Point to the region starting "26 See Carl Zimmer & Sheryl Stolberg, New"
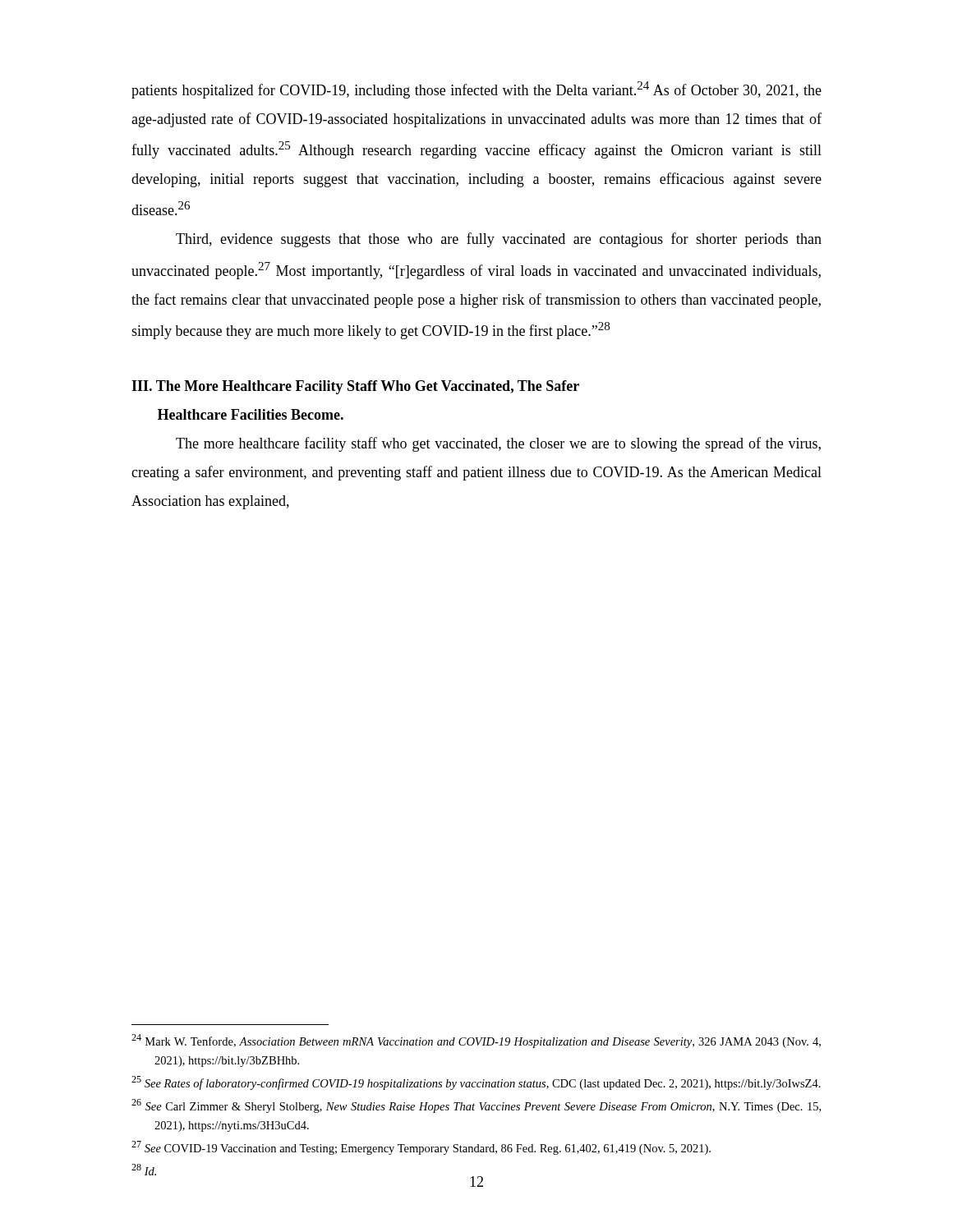The image size is (953, 1232). coord(488,1114)
